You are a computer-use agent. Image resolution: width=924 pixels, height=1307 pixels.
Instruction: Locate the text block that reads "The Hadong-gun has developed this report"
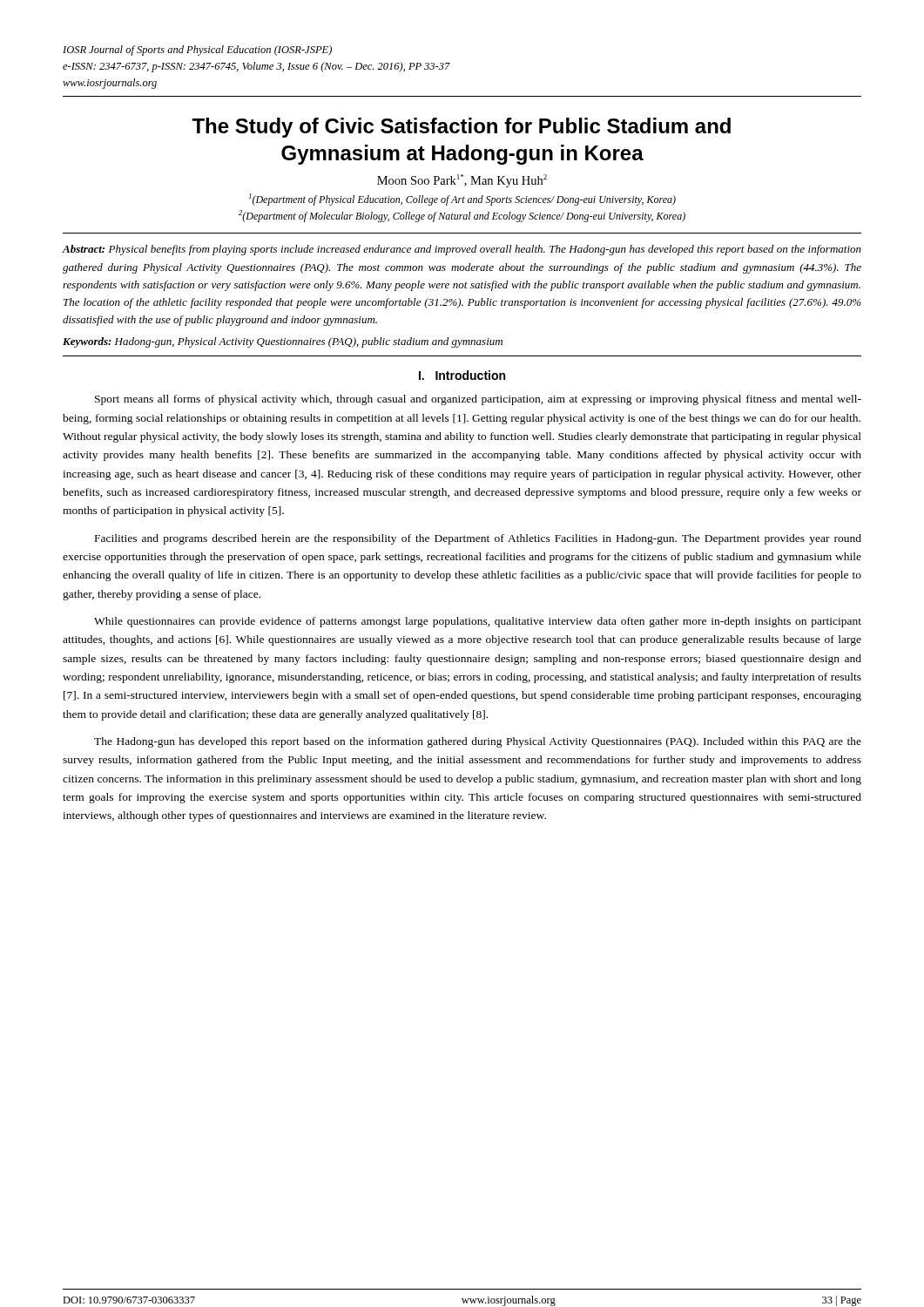[x=462, y=778]
